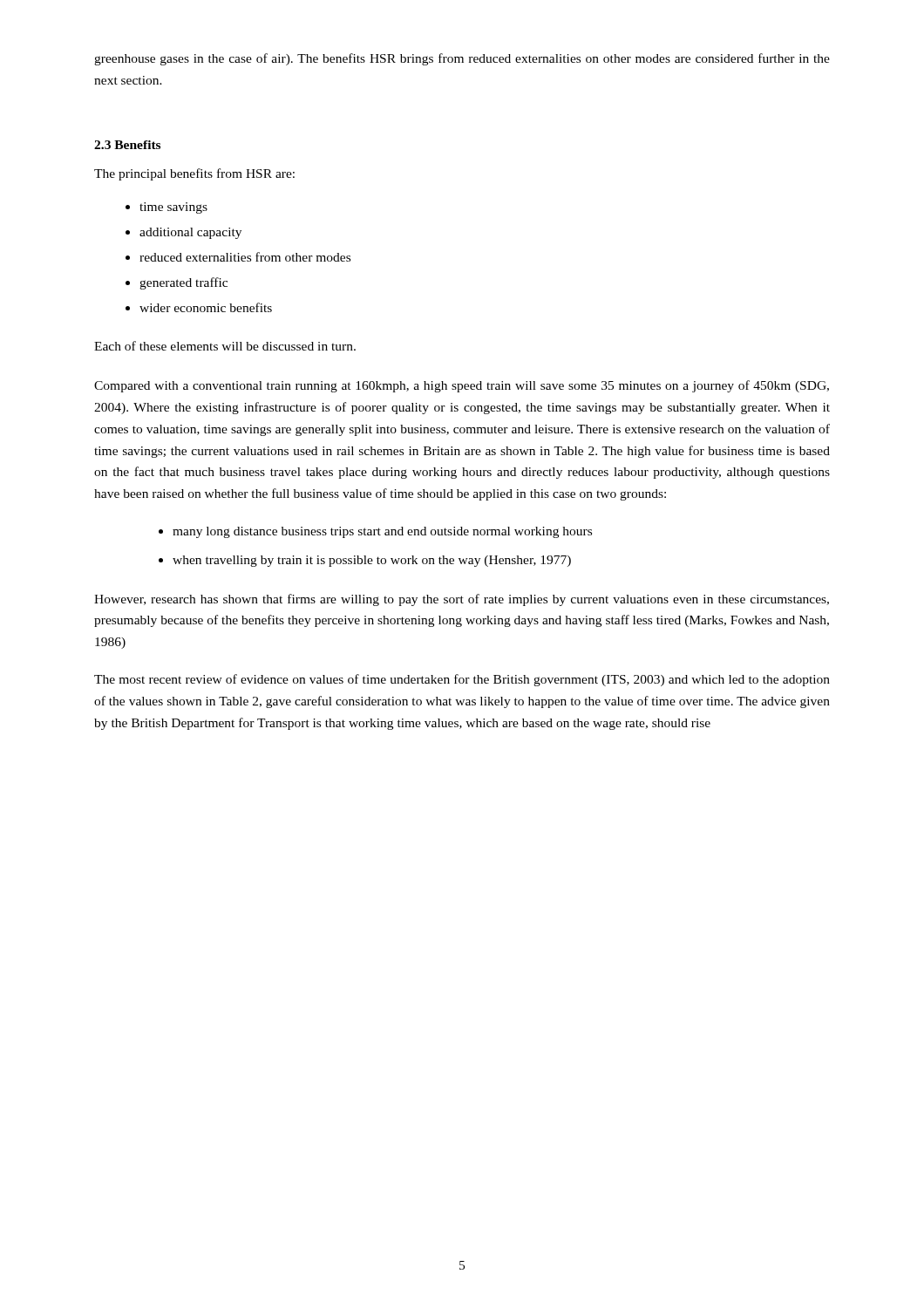Viewport: 924px width, 1308px height.
Task: Click on the text block starting "reduced externalities from other modes"
Action: (238, 257)
